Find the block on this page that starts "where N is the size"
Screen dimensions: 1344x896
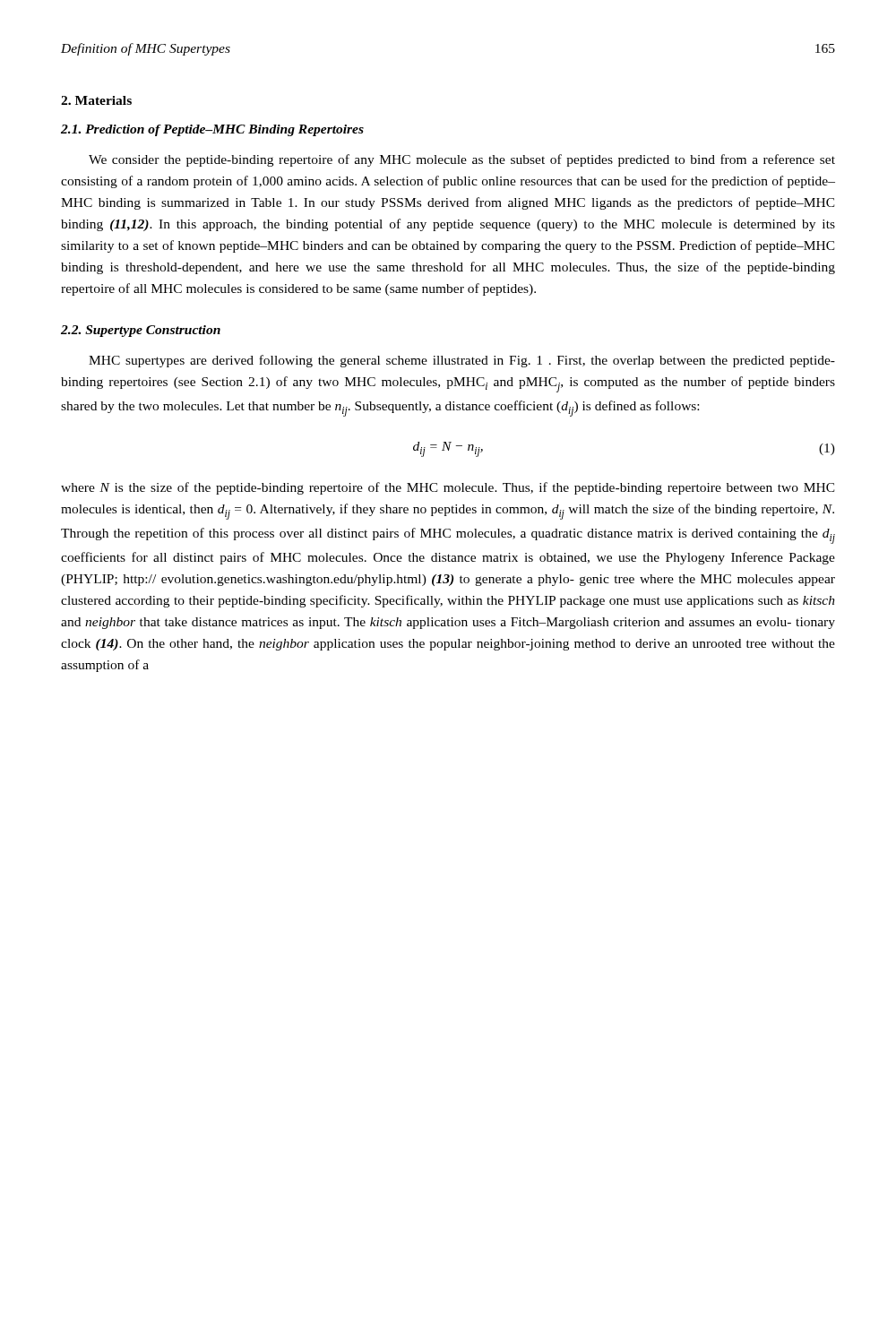point(448,575)
